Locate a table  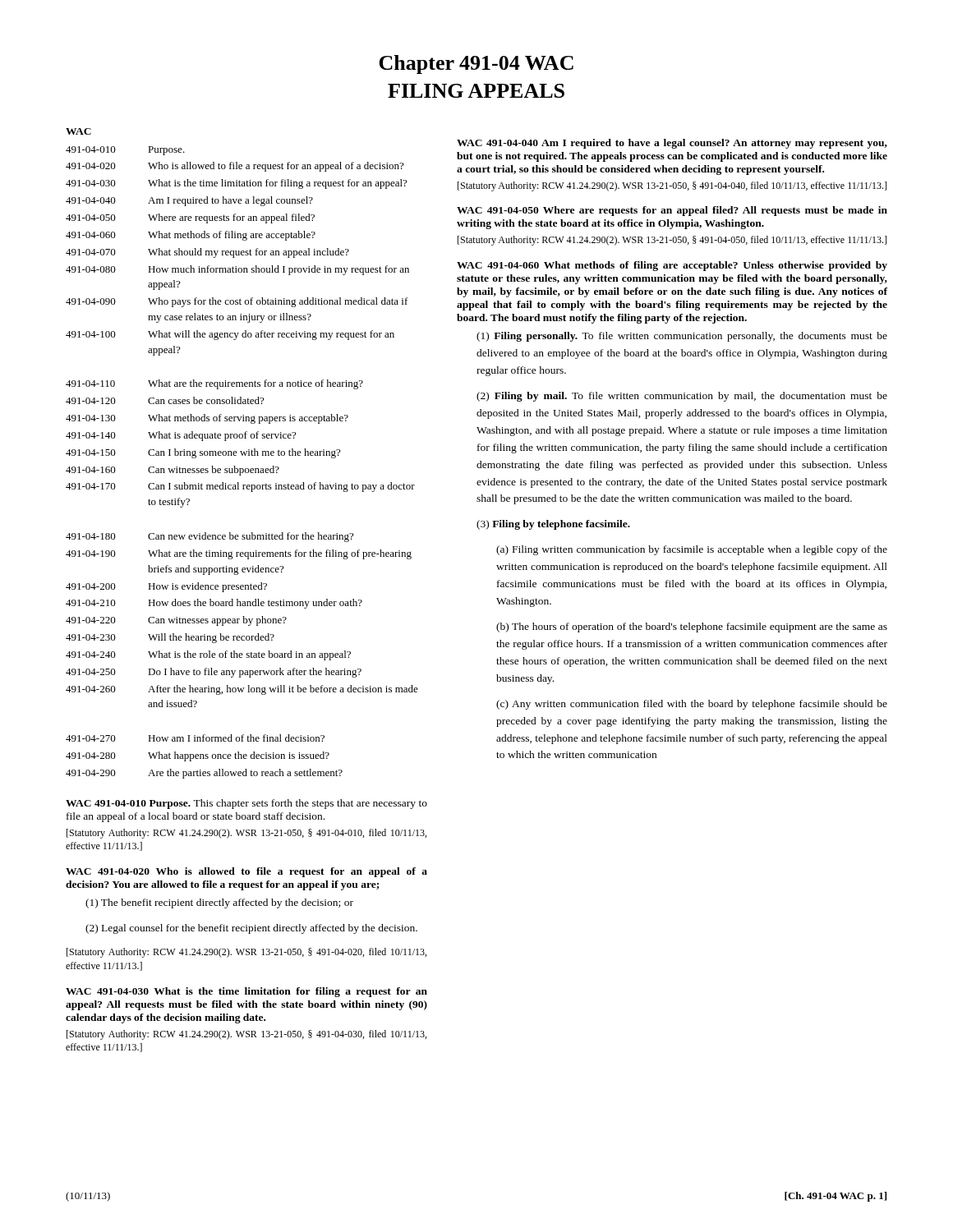point(246,453)
